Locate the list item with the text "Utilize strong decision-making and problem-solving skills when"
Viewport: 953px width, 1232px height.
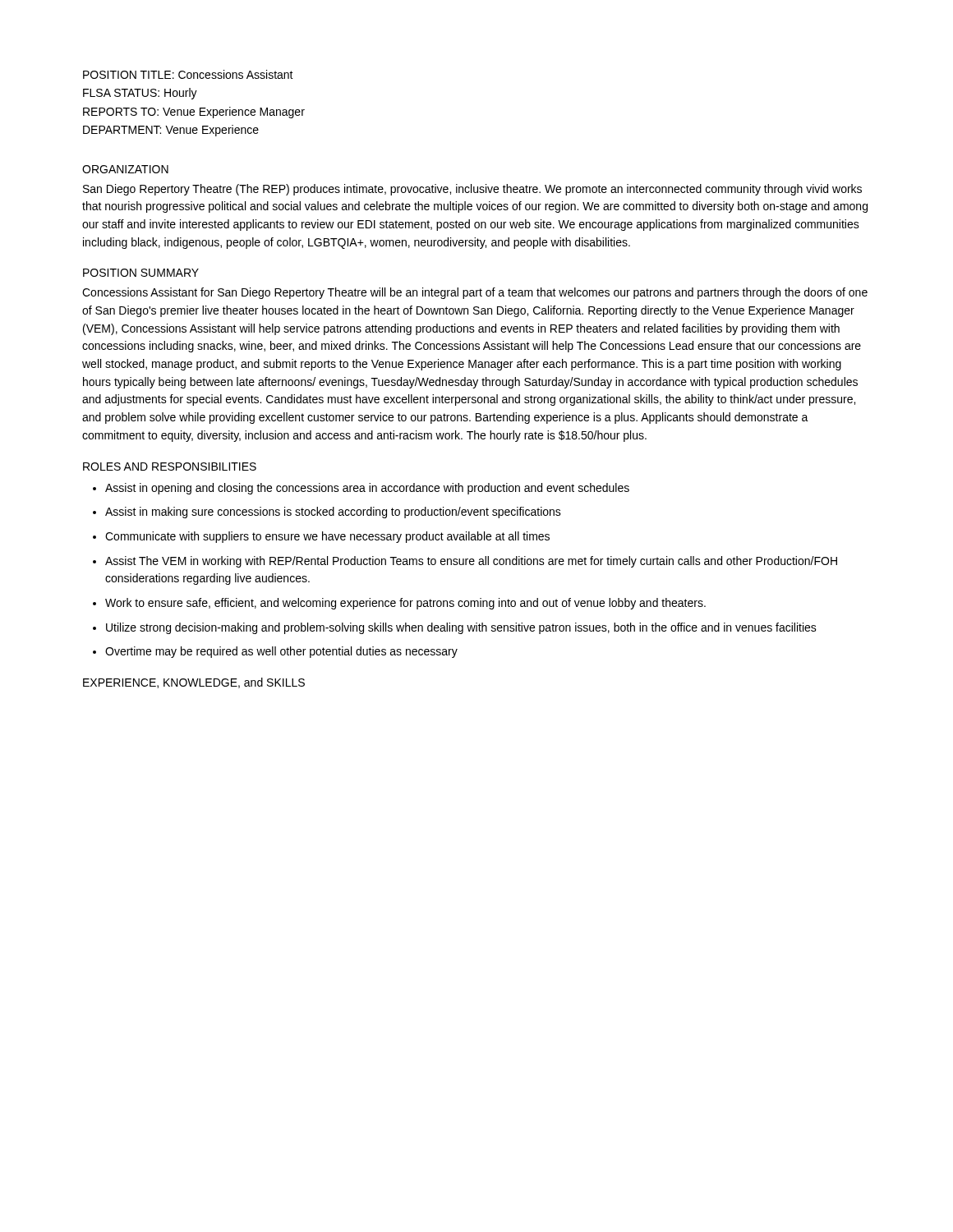coord(461,627)
